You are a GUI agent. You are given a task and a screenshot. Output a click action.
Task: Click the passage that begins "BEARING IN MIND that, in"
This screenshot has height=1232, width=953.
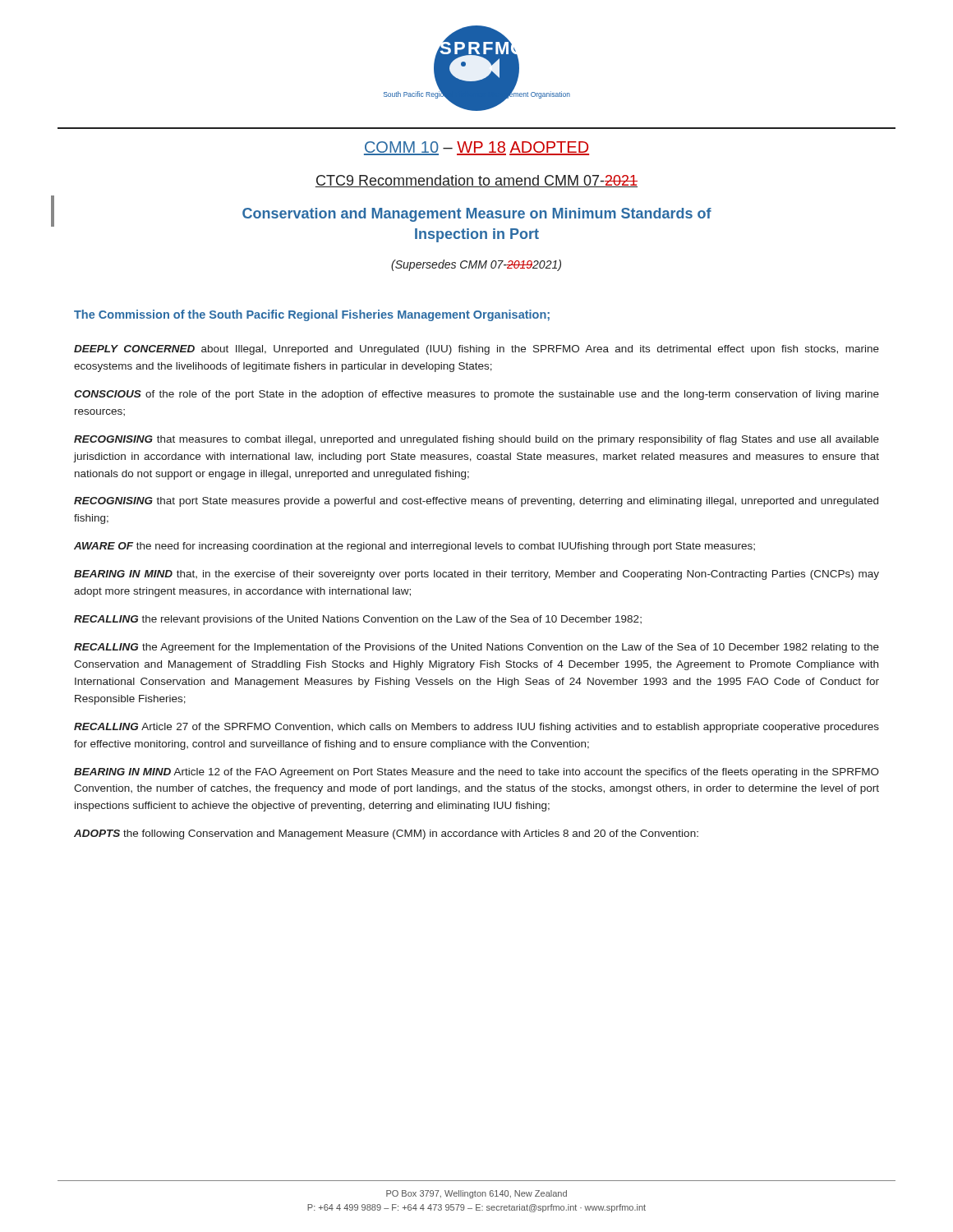(476, 582)
